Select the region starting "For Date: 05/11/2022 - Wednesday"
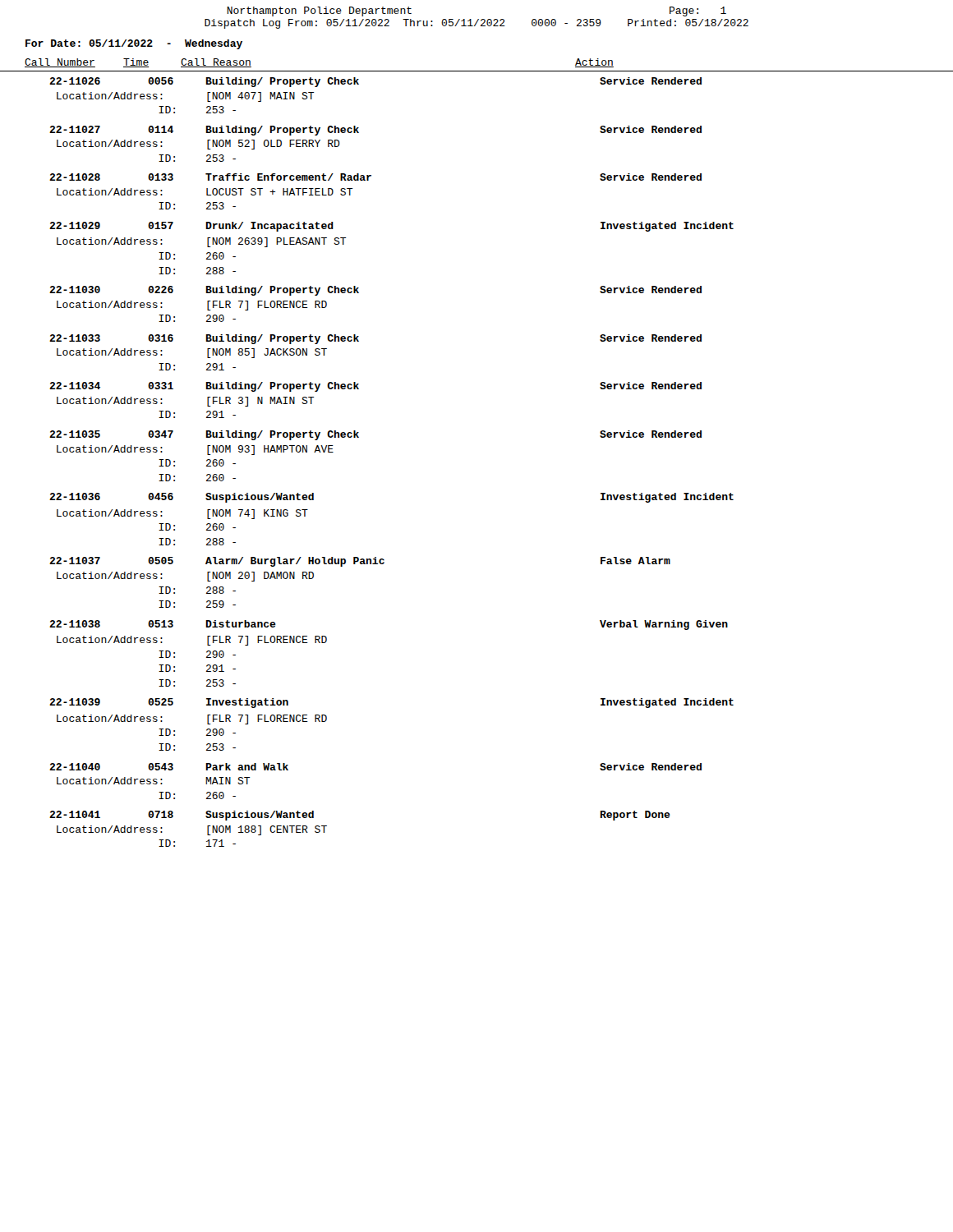 (134, 44)
